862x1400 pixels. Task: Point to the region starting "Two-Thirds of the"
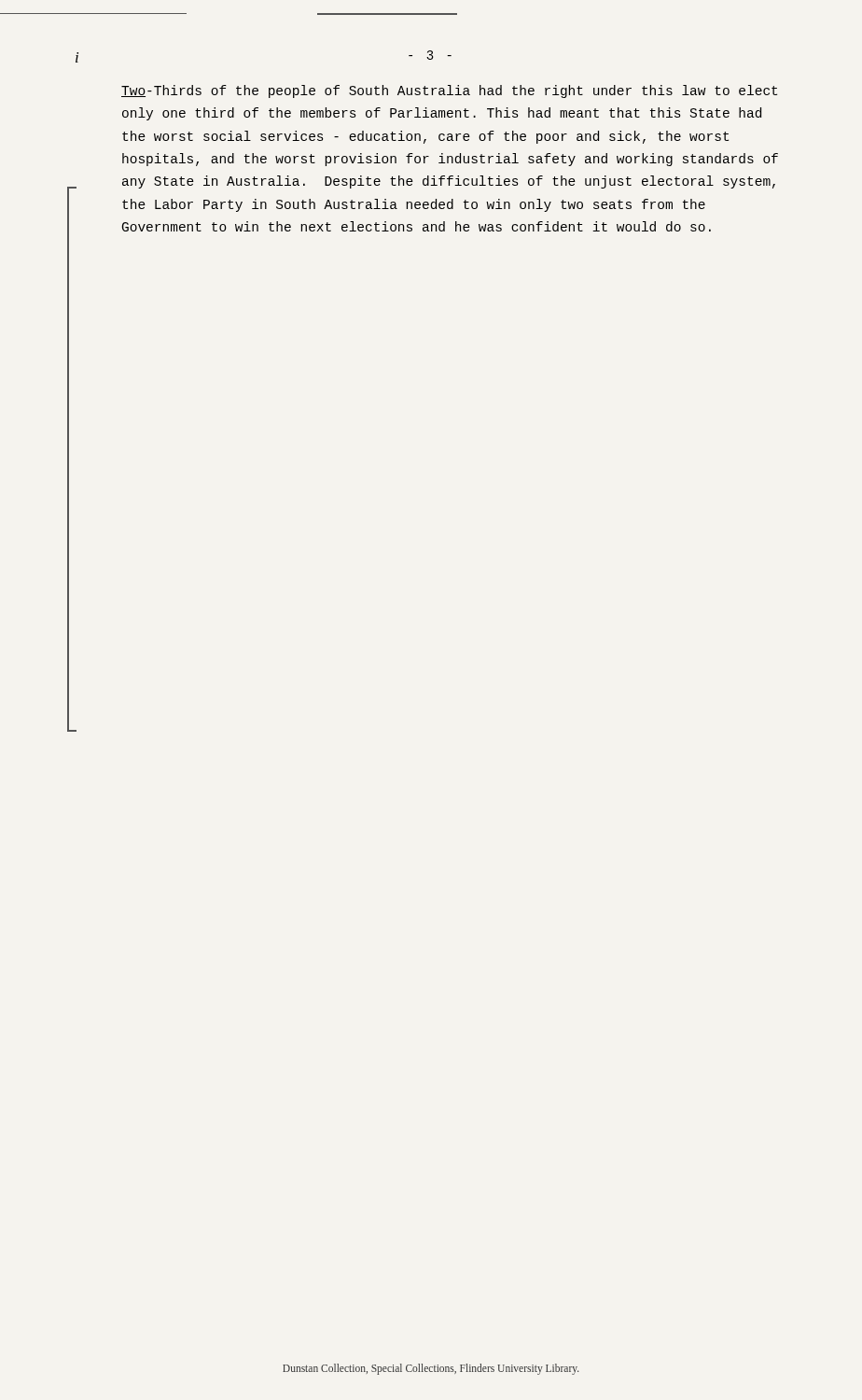[x=450, y=160]
